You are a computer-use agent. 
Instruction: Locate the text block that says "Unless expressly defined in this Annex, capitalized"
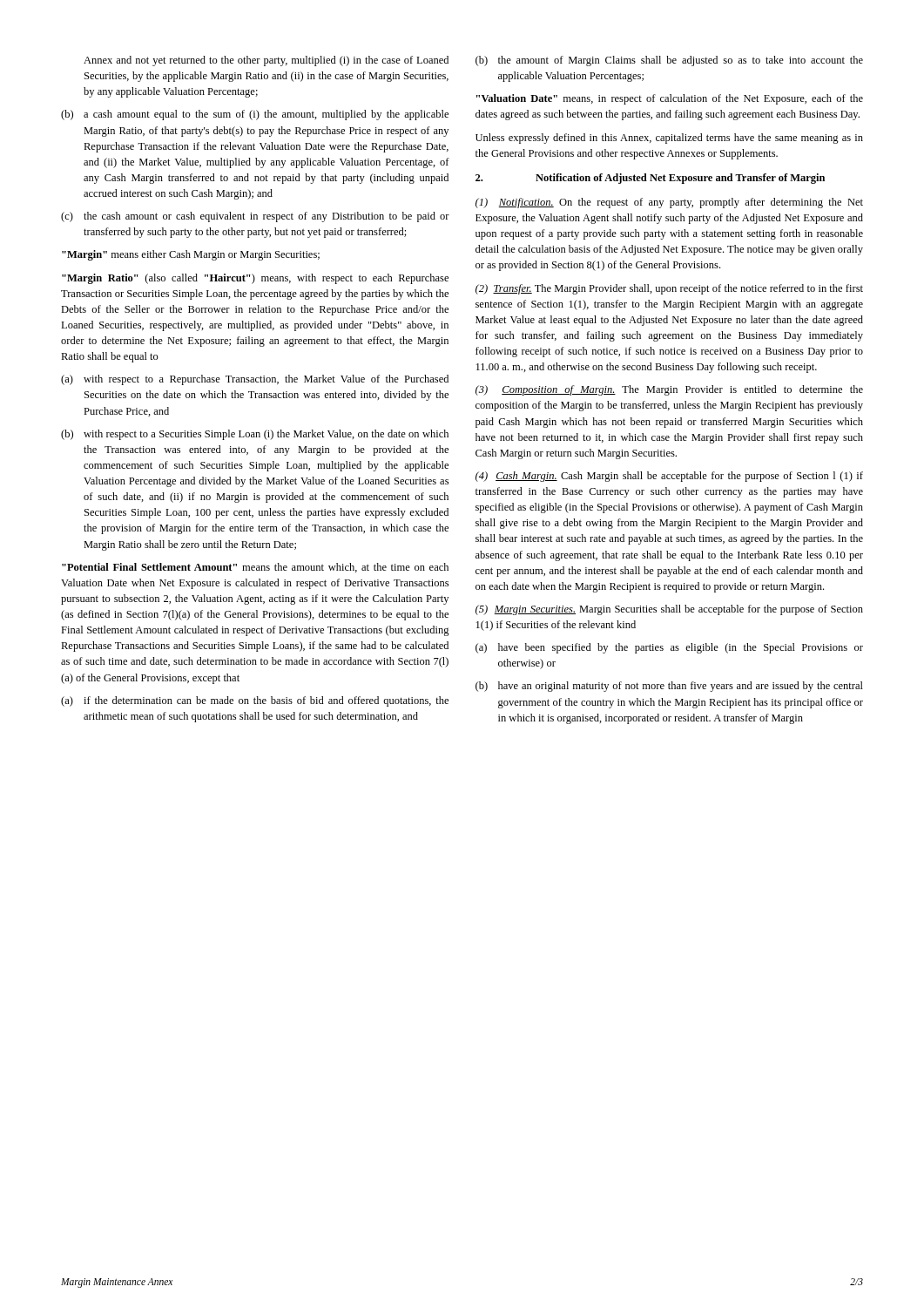(x=669, y=145)
